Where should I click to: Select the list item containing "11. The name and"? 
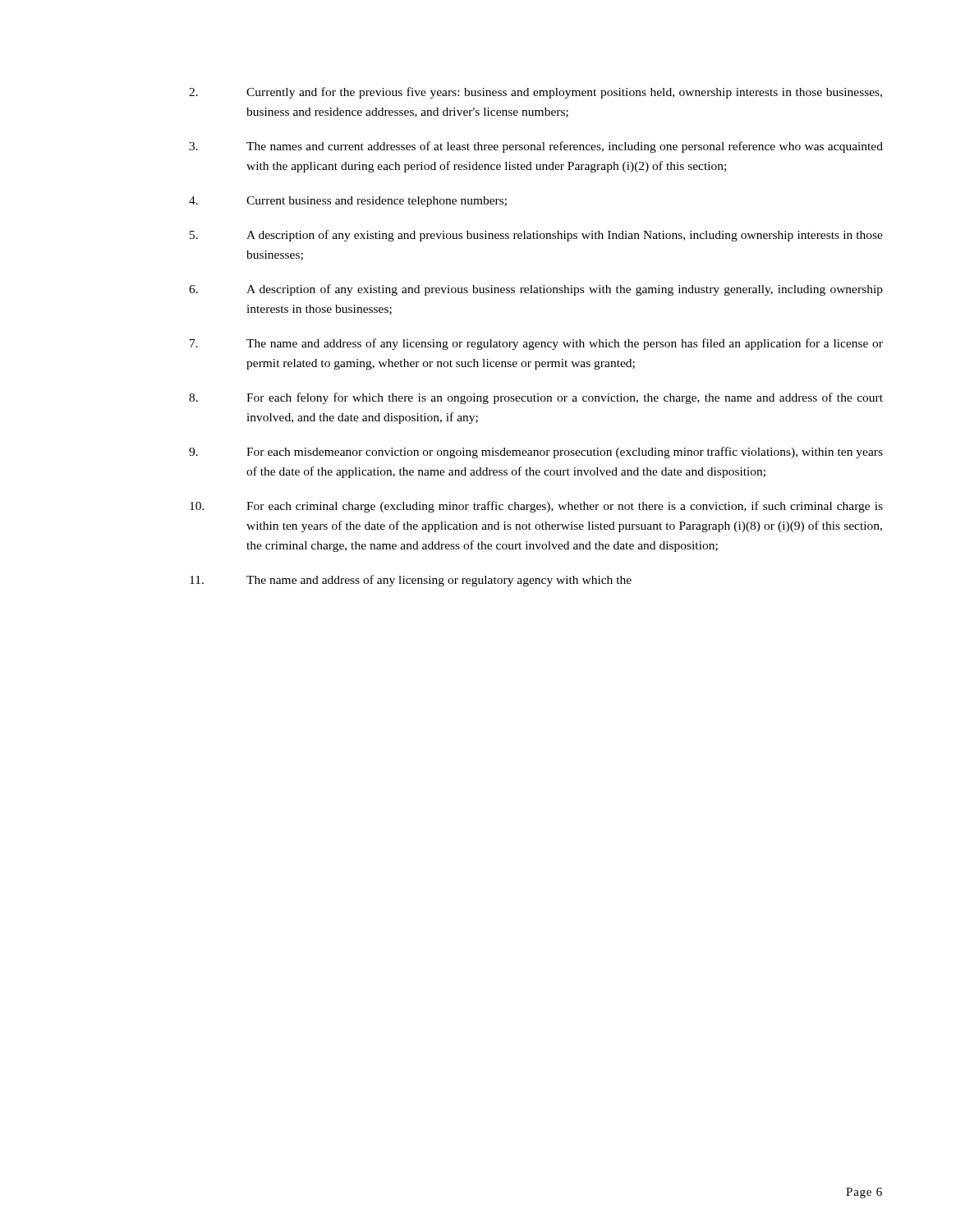click(536, 580)
